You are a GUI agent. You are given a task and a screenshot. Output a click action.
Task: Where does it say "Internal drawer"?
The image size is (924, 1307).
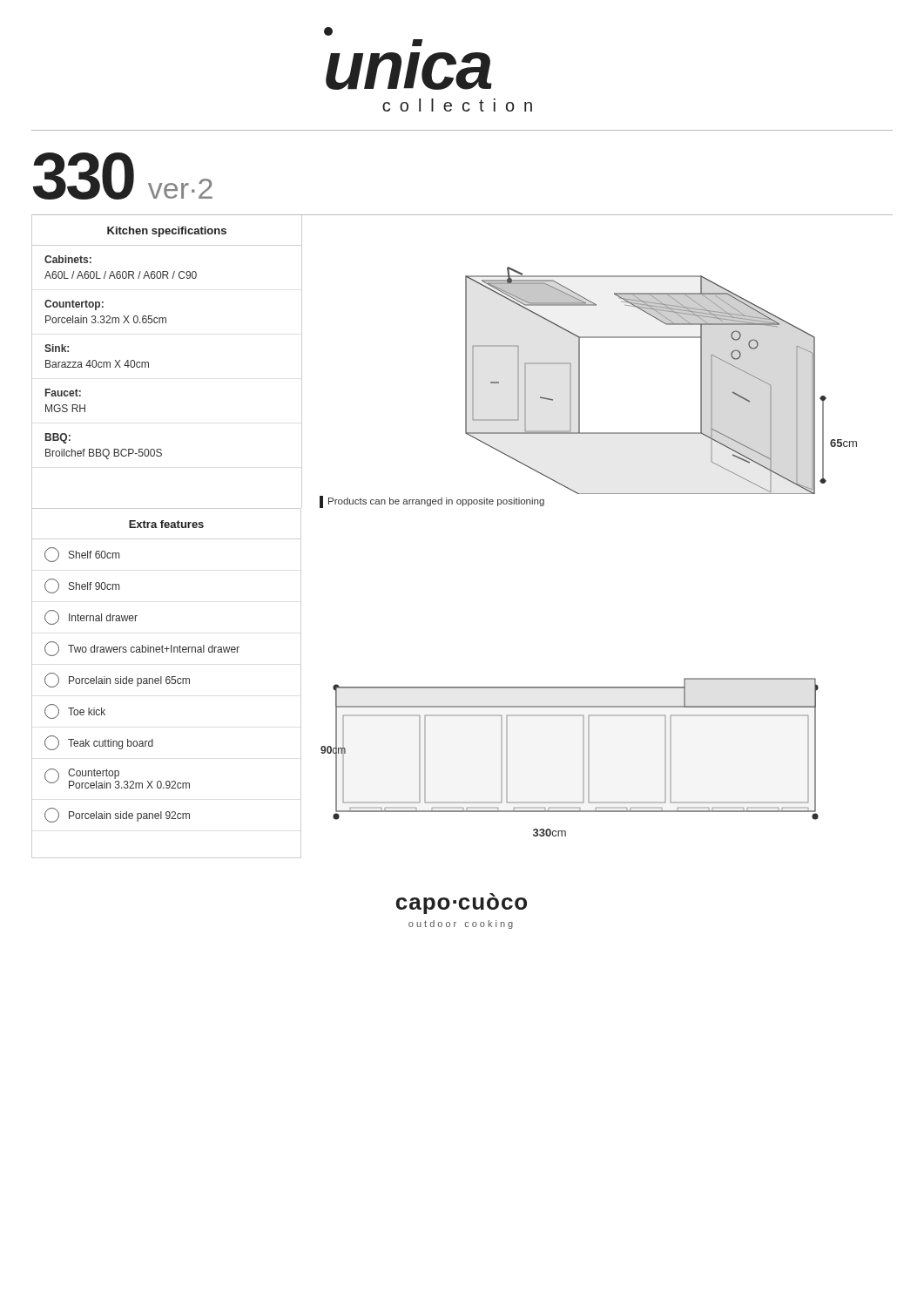point(91,617)
